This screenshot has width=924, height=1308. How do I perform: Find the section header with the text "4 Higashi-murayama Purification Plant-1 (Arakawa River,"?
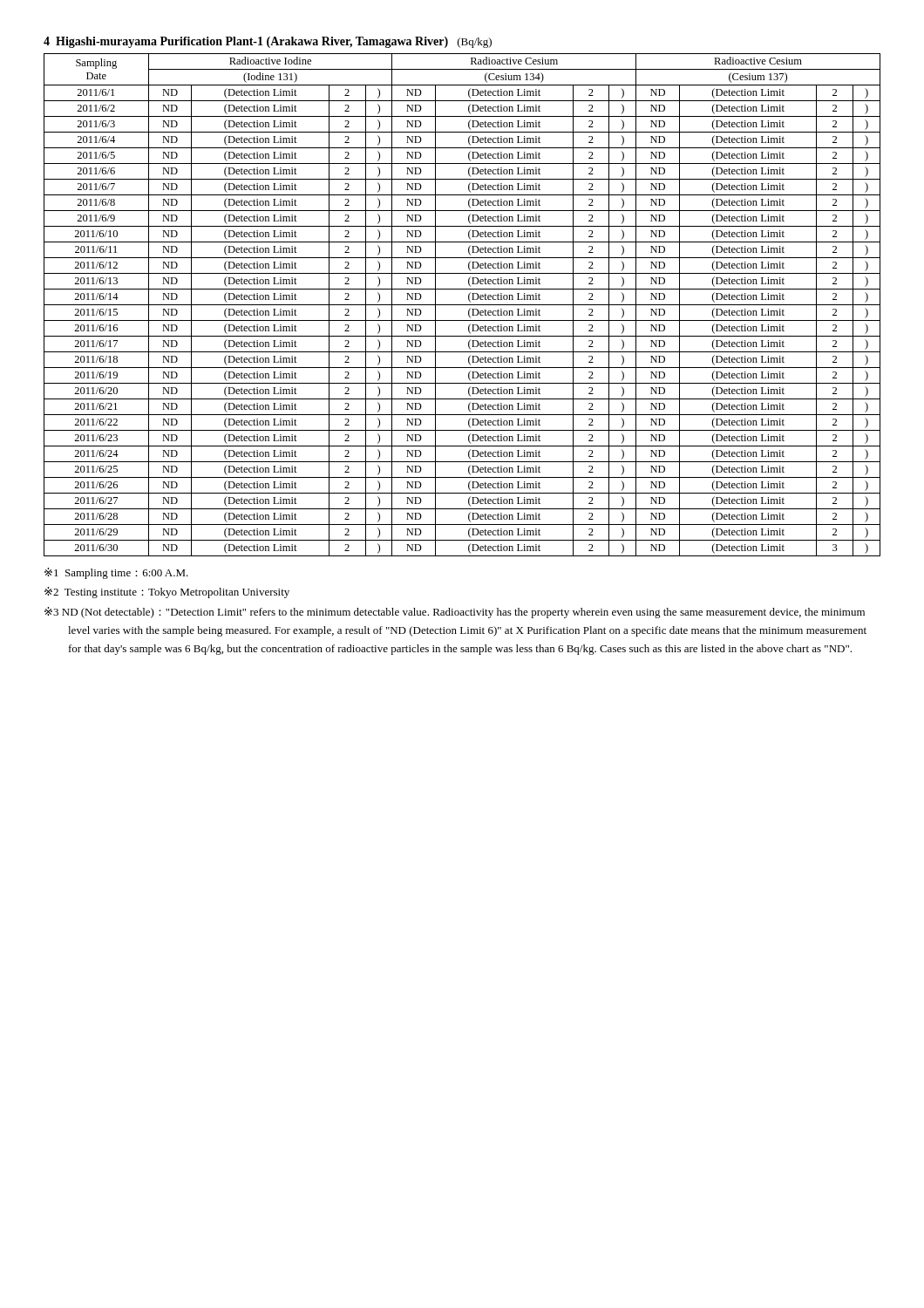point(268,41)
